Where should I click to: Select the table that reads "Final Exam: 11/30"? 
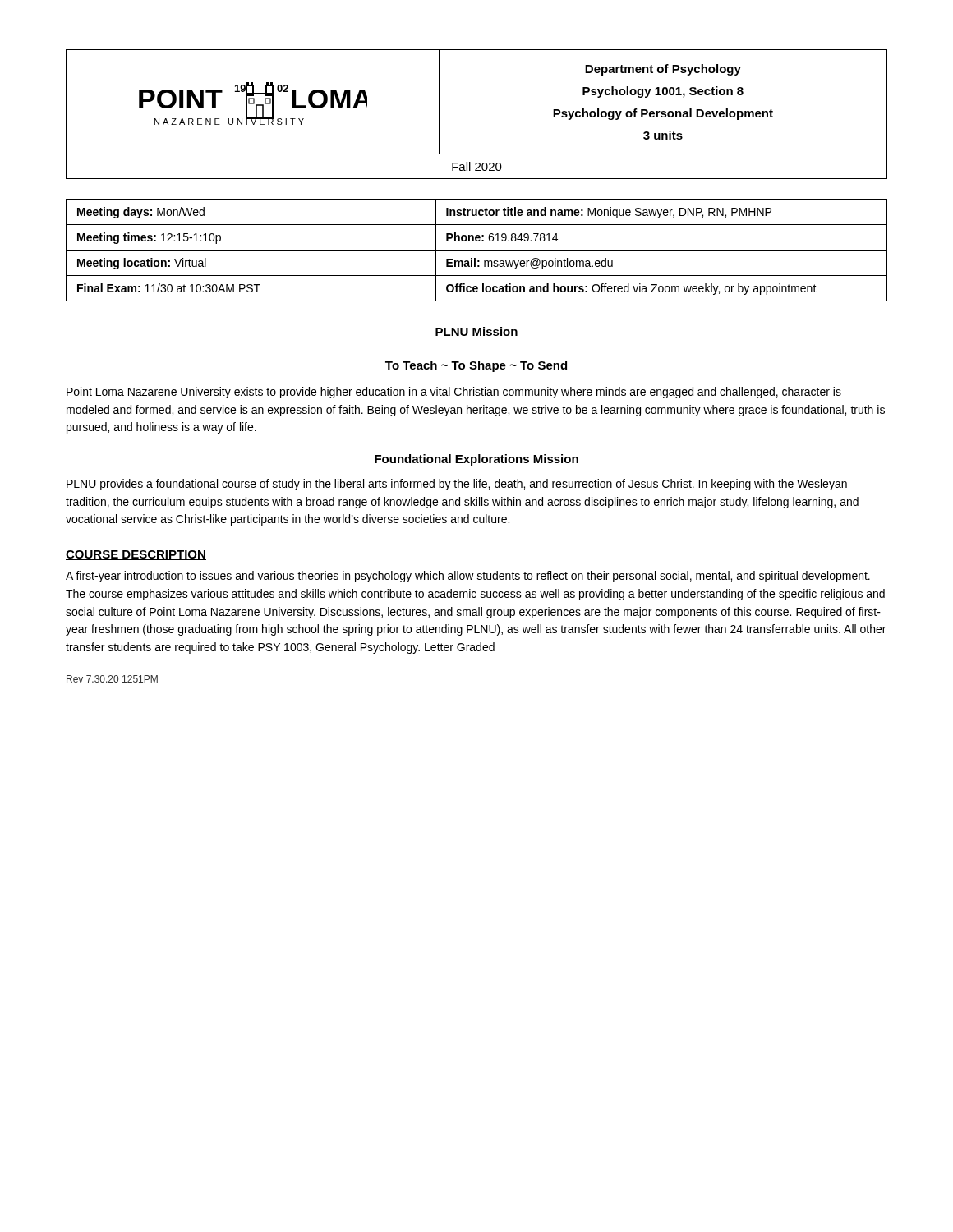(x=476, y=250)
